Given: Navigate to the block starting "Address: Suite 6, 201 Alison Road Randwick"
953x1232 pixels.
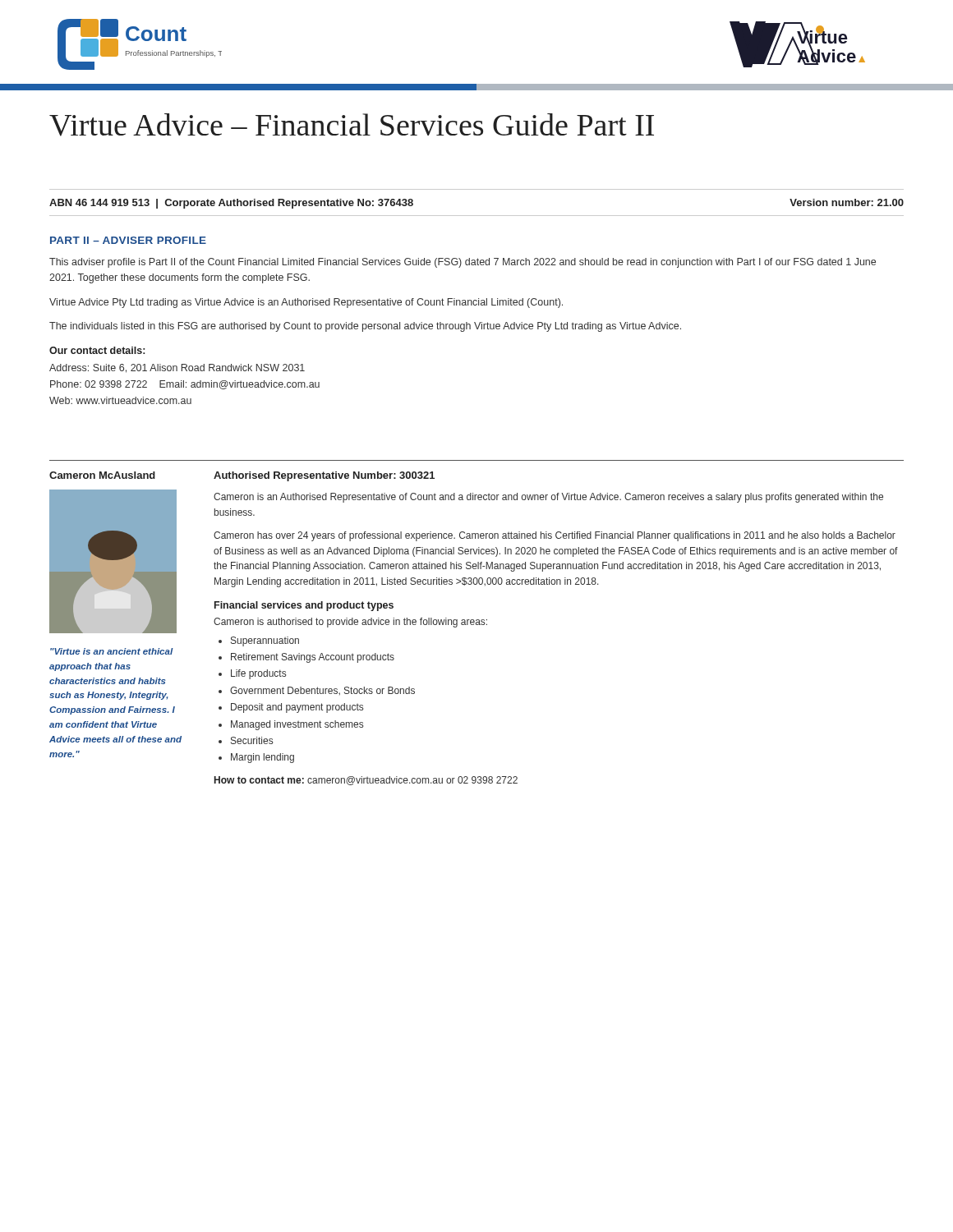Looking at the screenshot, I should [x=185, y=384].
